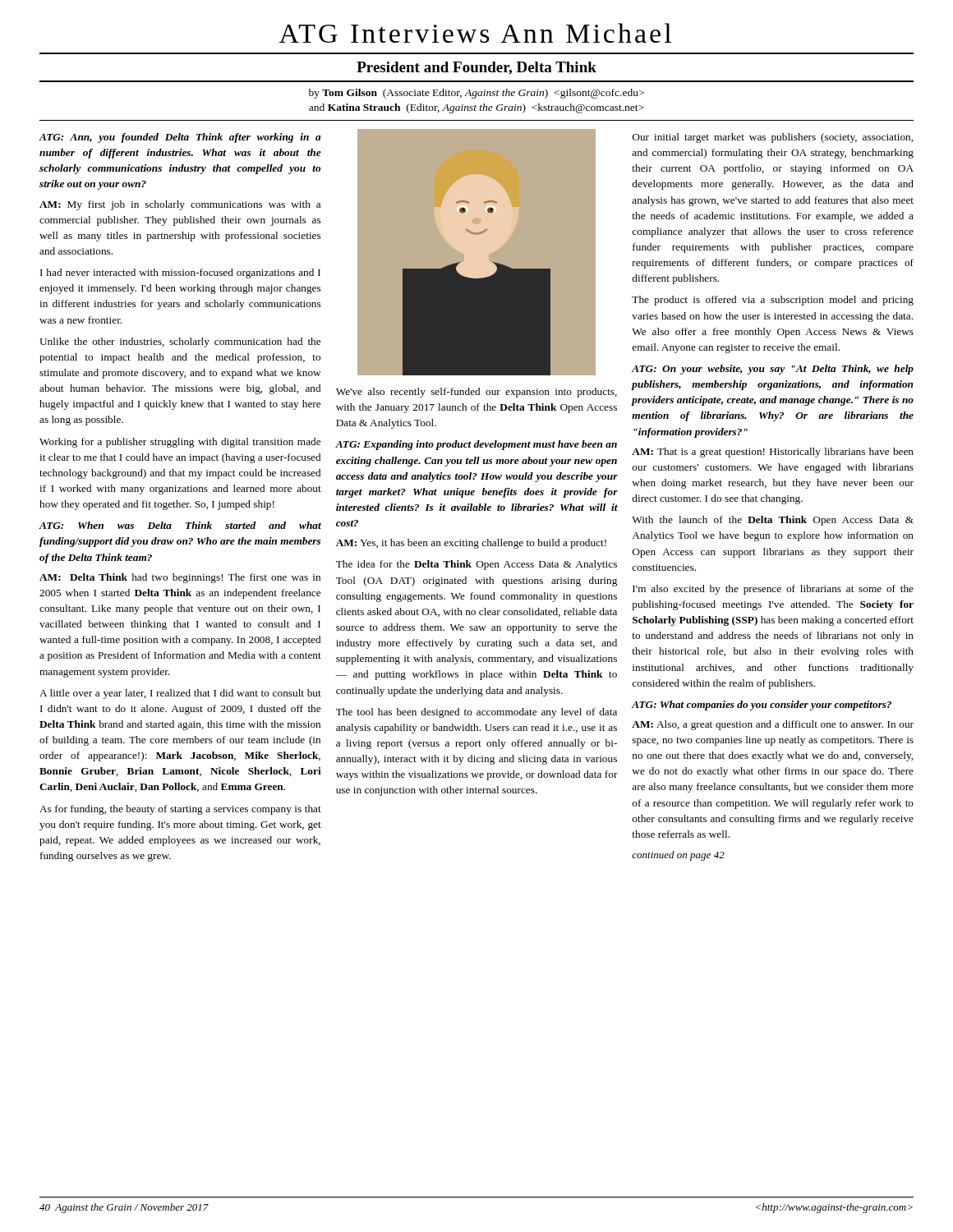Locate the block of text that opens with "and Katina Strauch"
This screenshot has height=1232, width=953.
pos(476,107)
